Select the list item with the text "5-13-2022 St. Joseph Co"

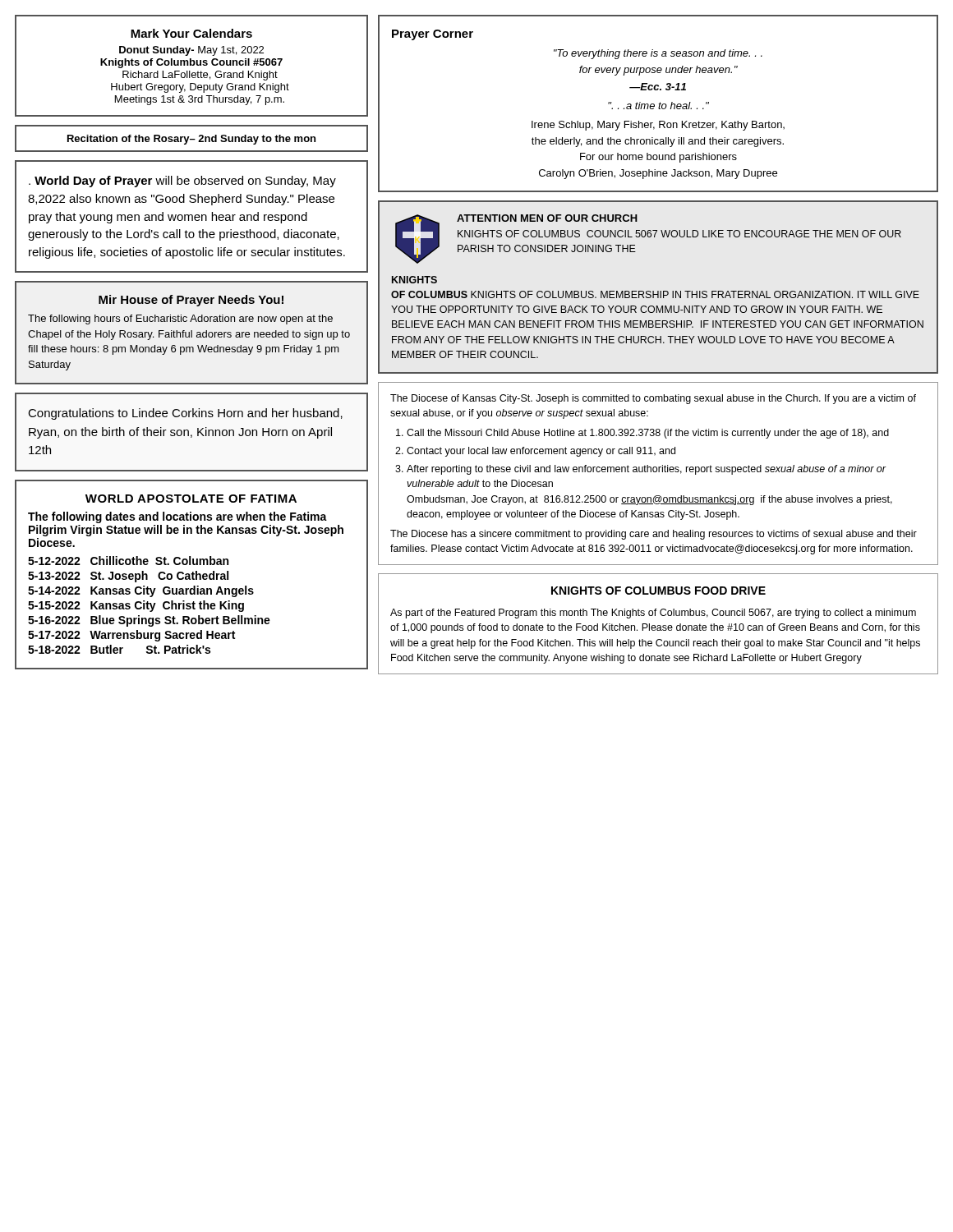tap(129, 575)
